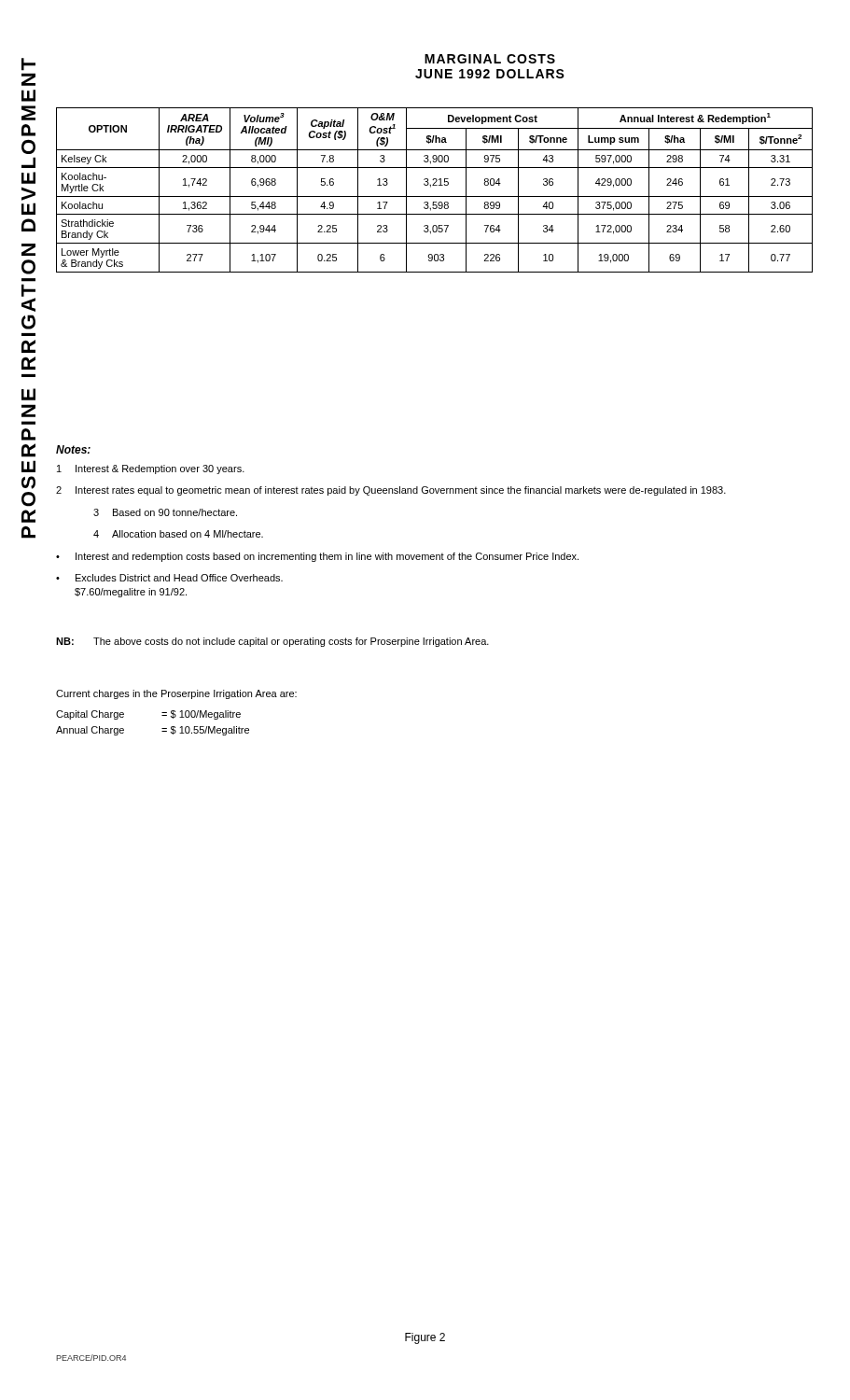
Task: Point to the block beginning "NB: The above costs"
Action: coord(273,642)
